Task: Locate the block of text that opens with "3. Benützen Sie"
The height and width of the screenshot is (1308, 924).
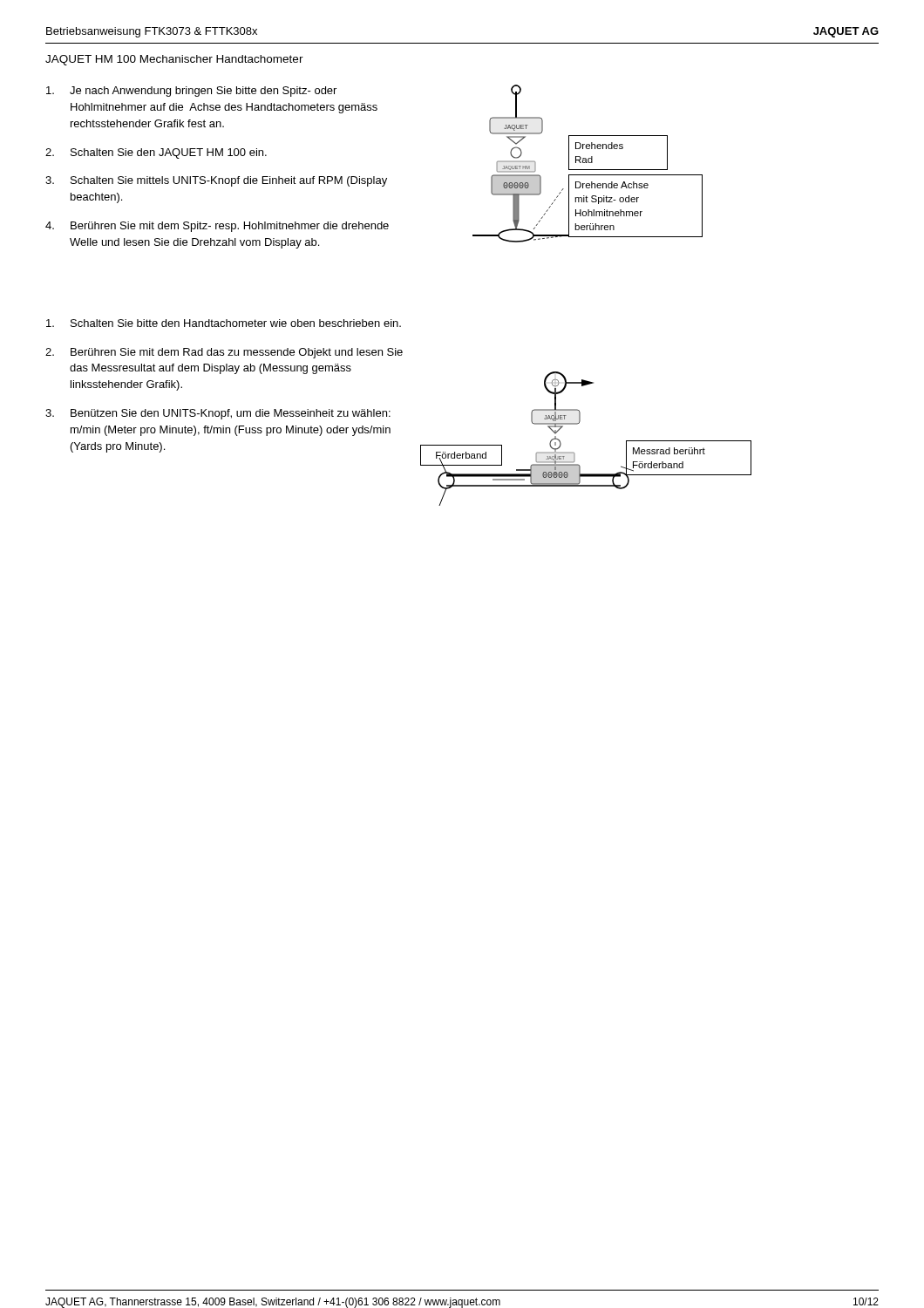Action: tap(228, 430)
